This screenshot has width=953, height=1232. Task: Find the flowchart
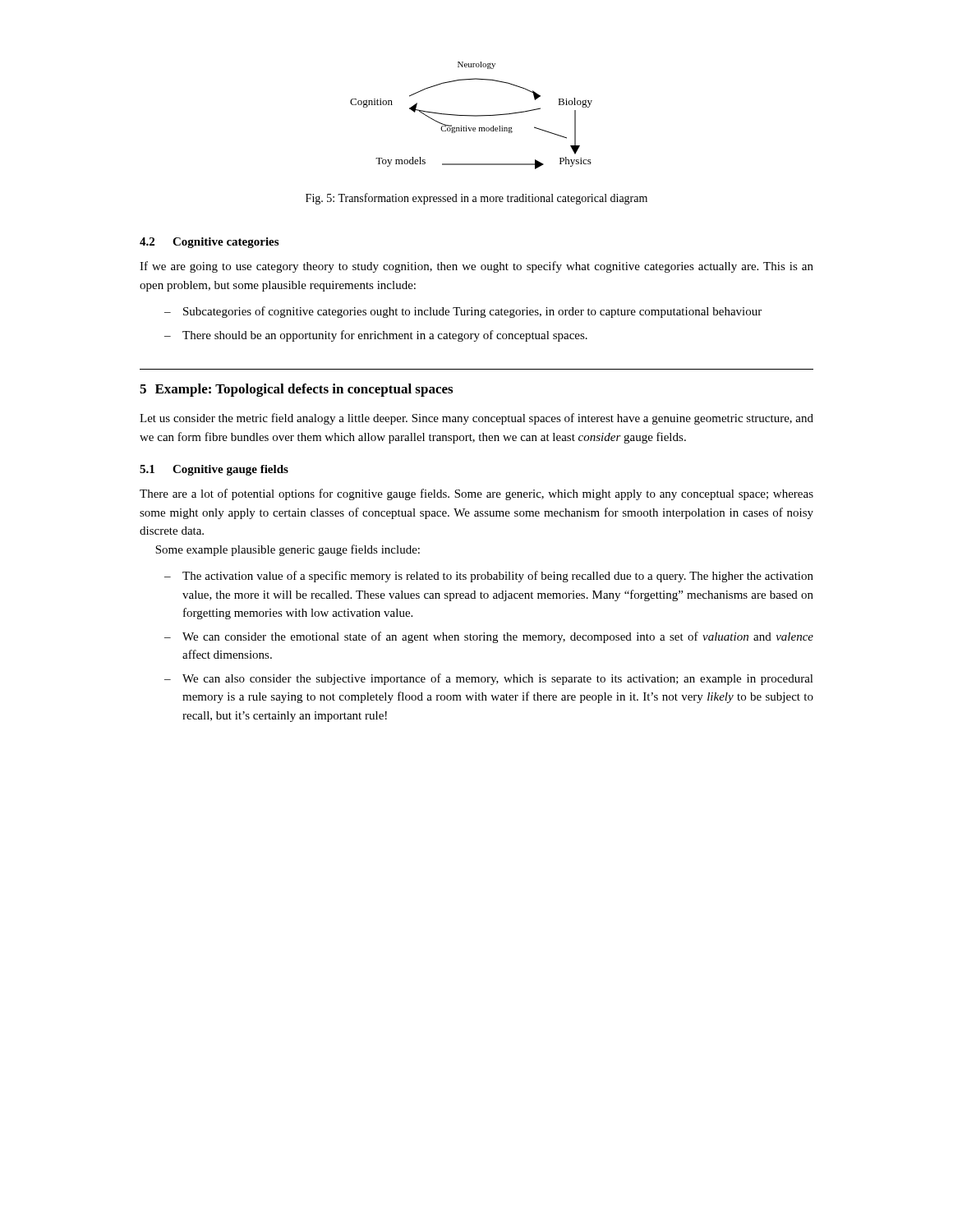click(476, 117)
